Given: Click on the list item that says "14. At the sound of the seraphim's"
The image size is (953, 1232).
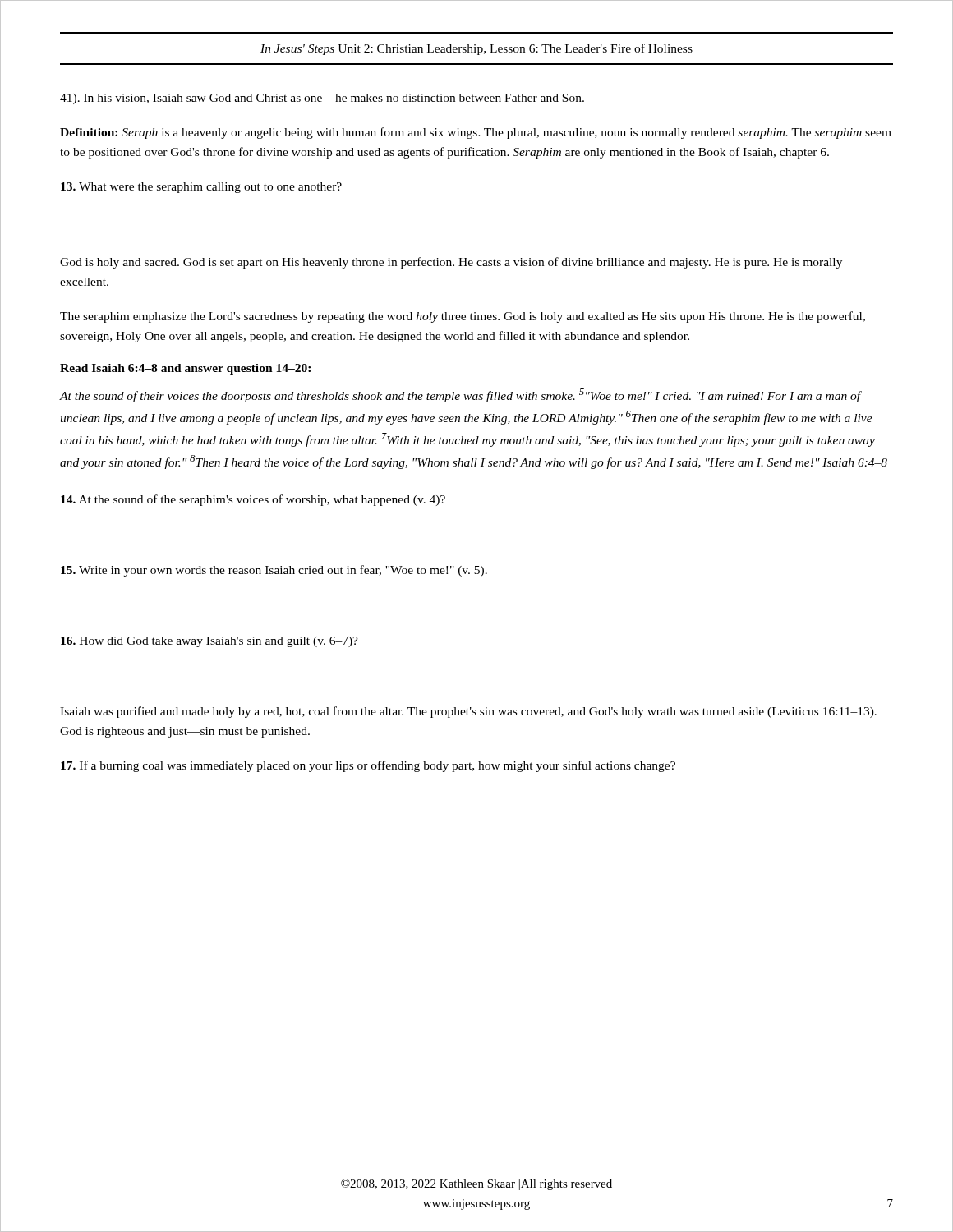Looking at the screenshot, I should [x=253, y=499].
